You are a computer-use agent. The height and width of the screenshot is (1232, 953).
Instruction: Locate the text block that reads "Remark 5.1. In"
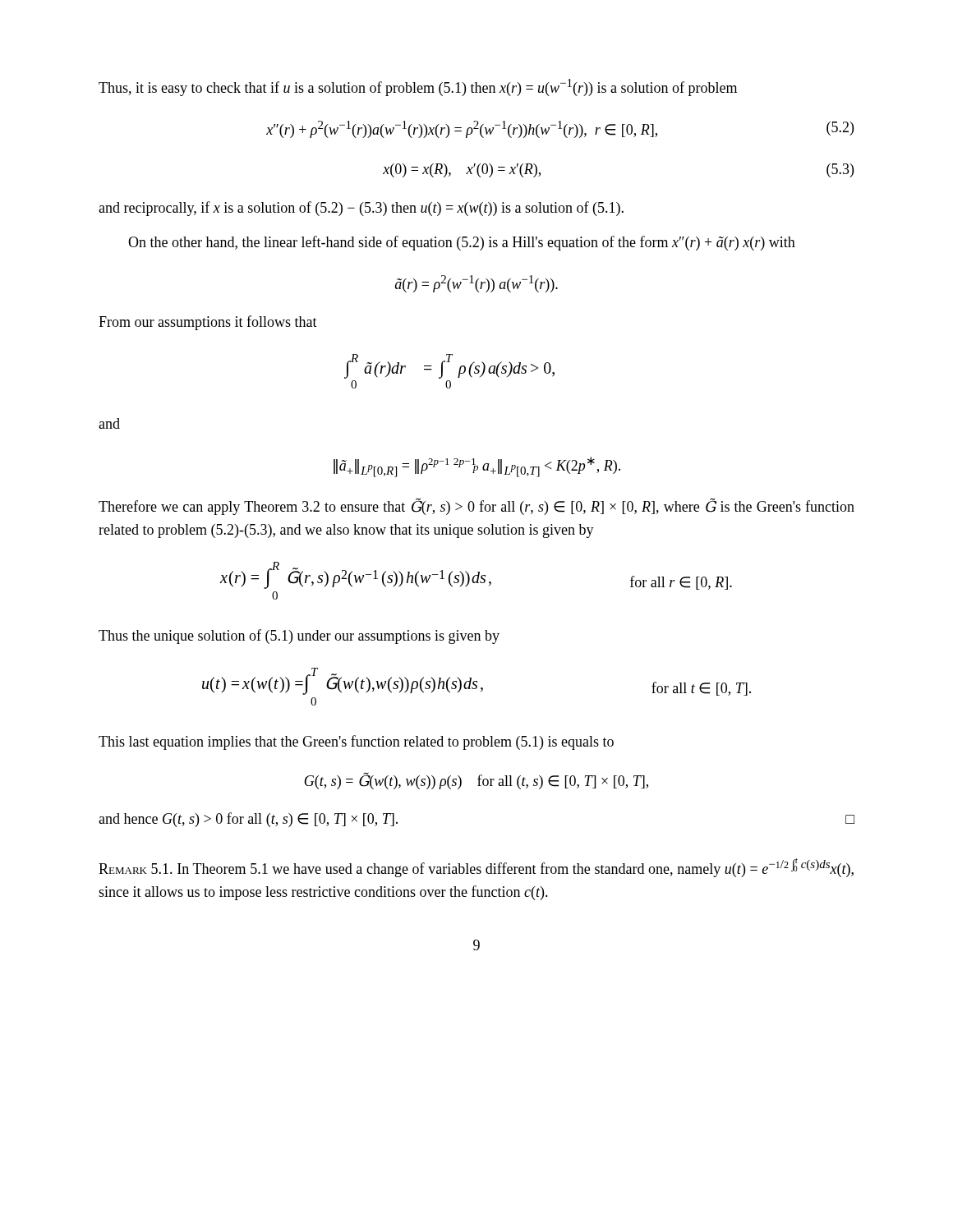(476, 879)
